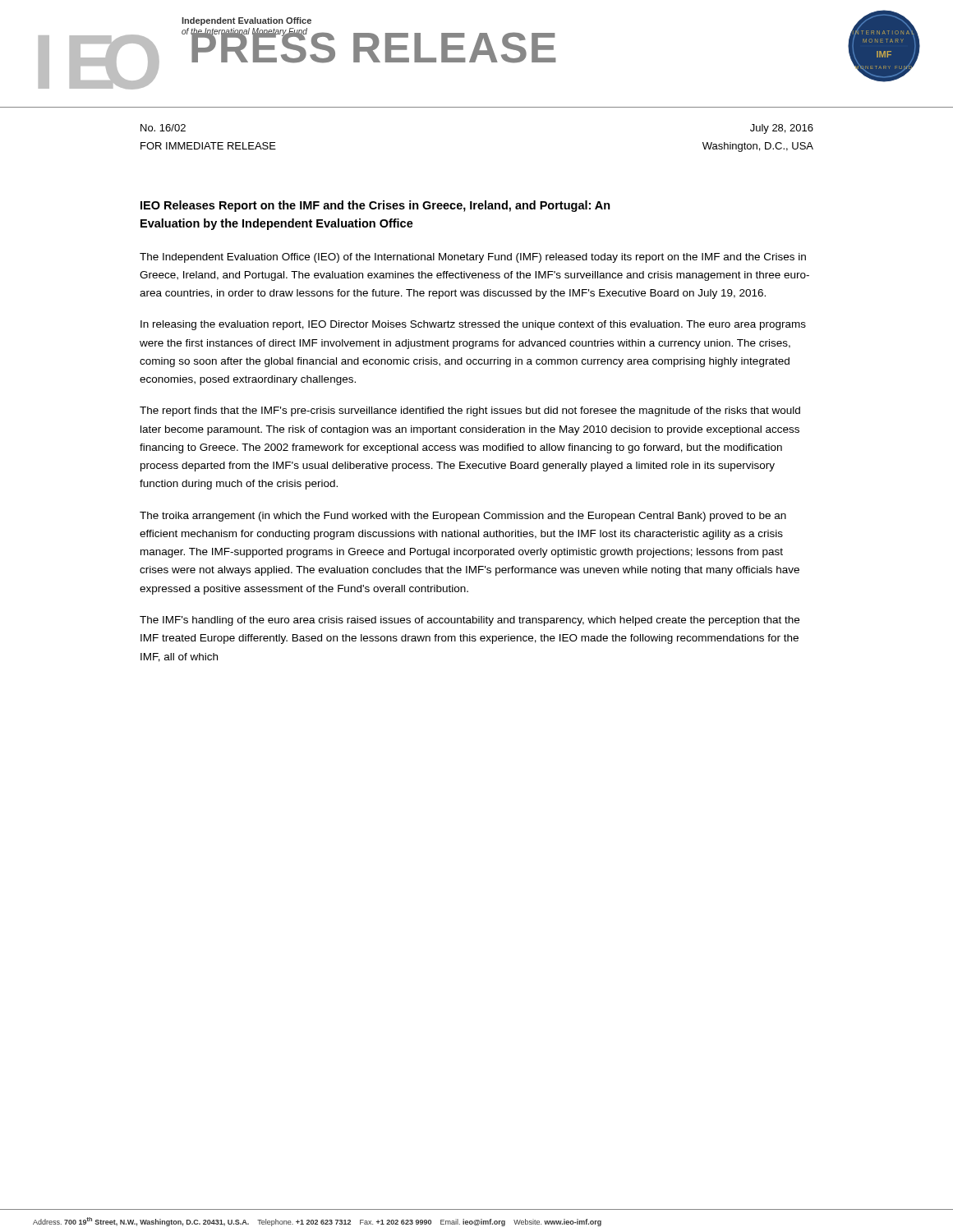Locate the element starting "No. 16/02 FOR"

[x=208, y=137]
